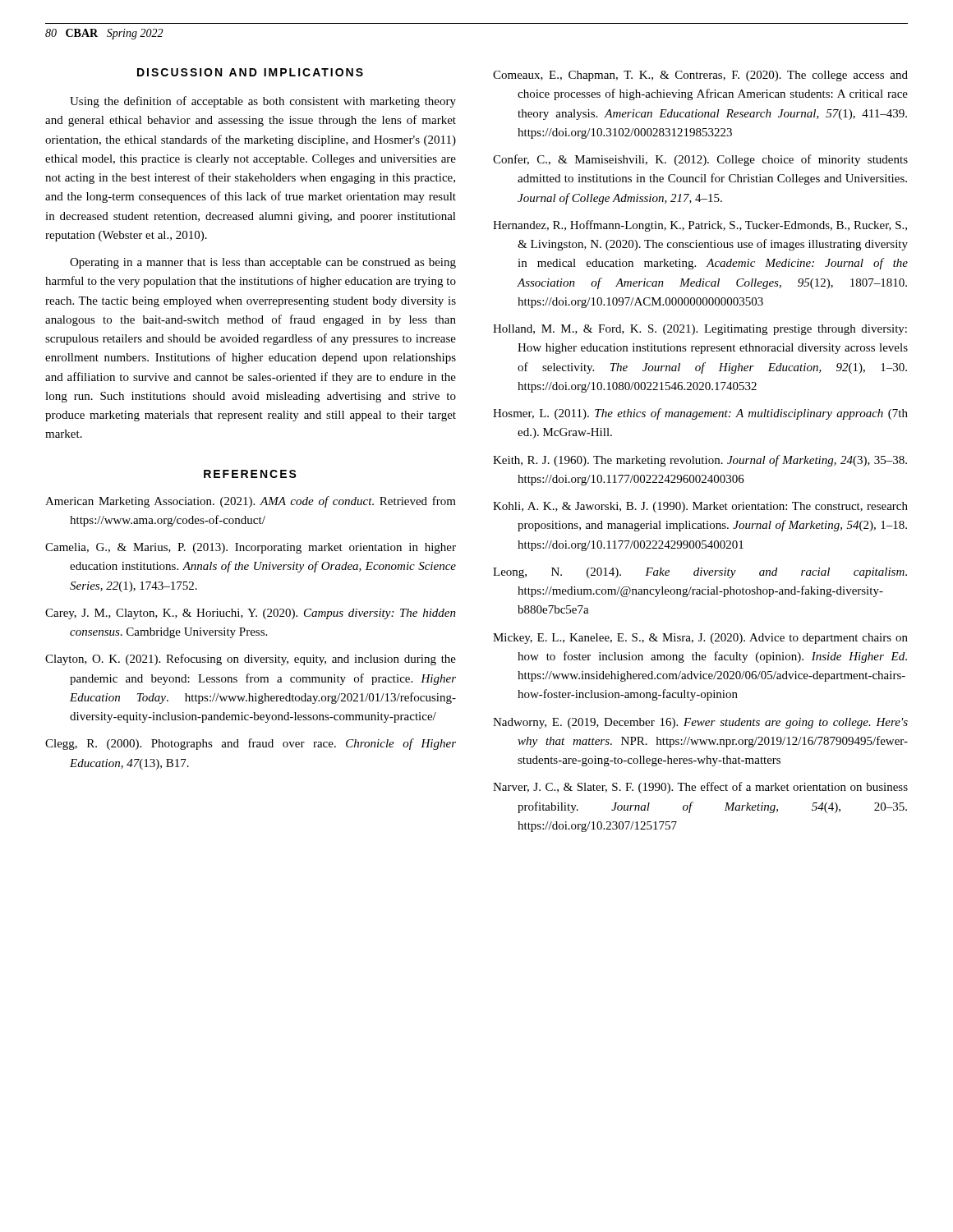Point to the block starting "Keith, R. J. (1960). The marketing revolution."

pos(700,469)
